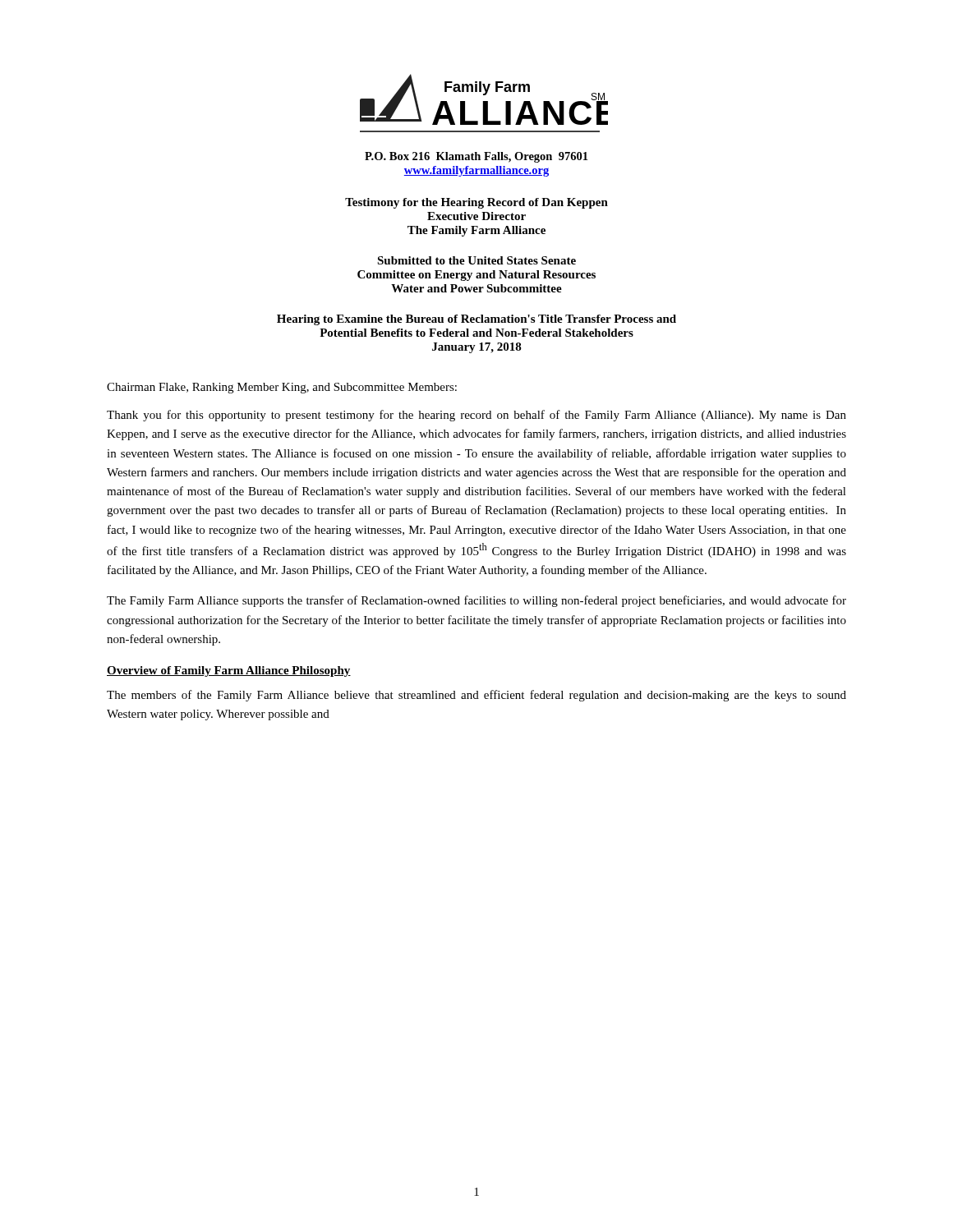Locate the text block containing "The members of the Family Farm Alliance believe"
Viewport: 953px width, 1232px height.
tap(476, 704)
